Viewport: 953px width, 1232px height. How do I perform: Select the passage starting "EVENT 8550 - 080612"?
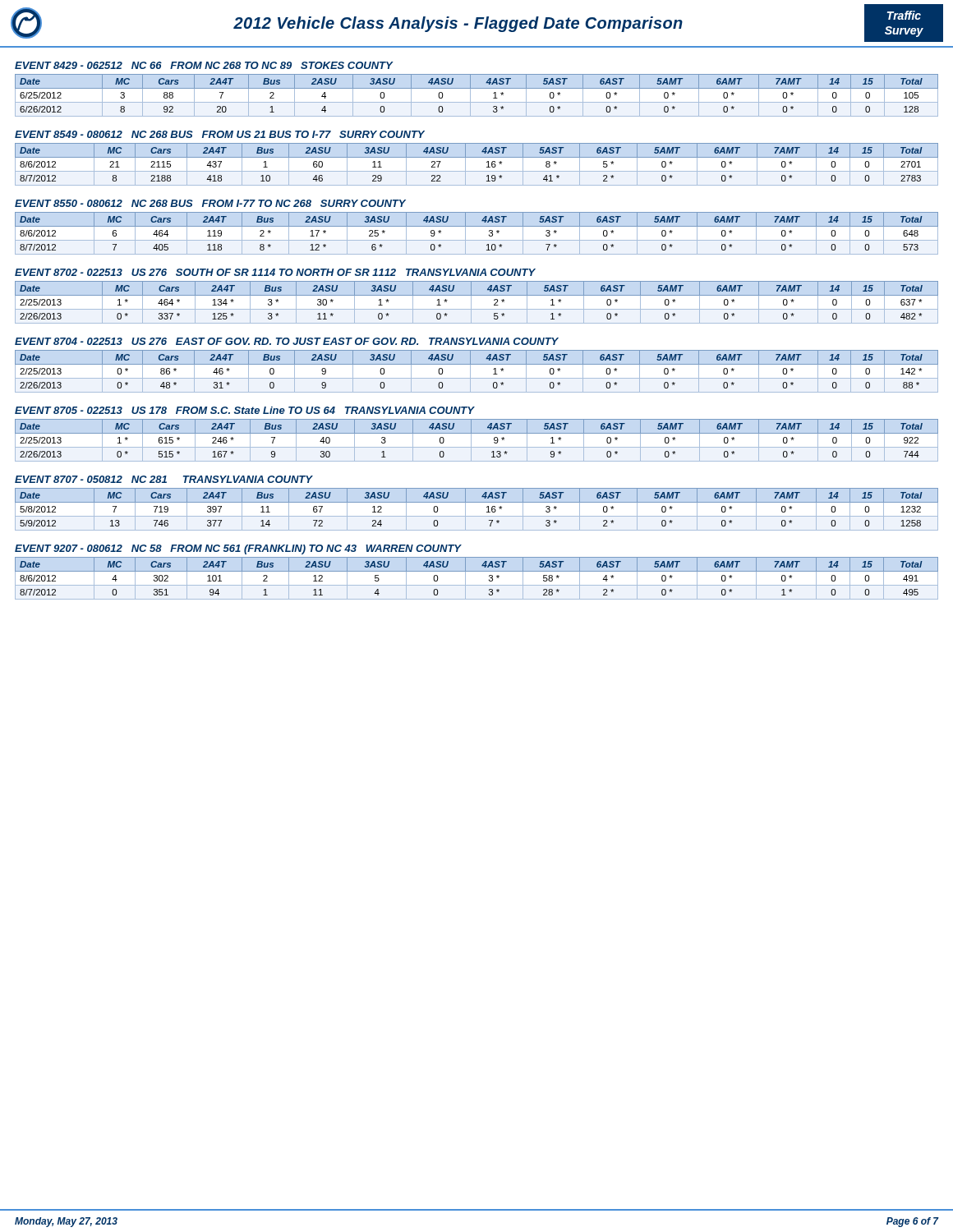tap(210, 203)
